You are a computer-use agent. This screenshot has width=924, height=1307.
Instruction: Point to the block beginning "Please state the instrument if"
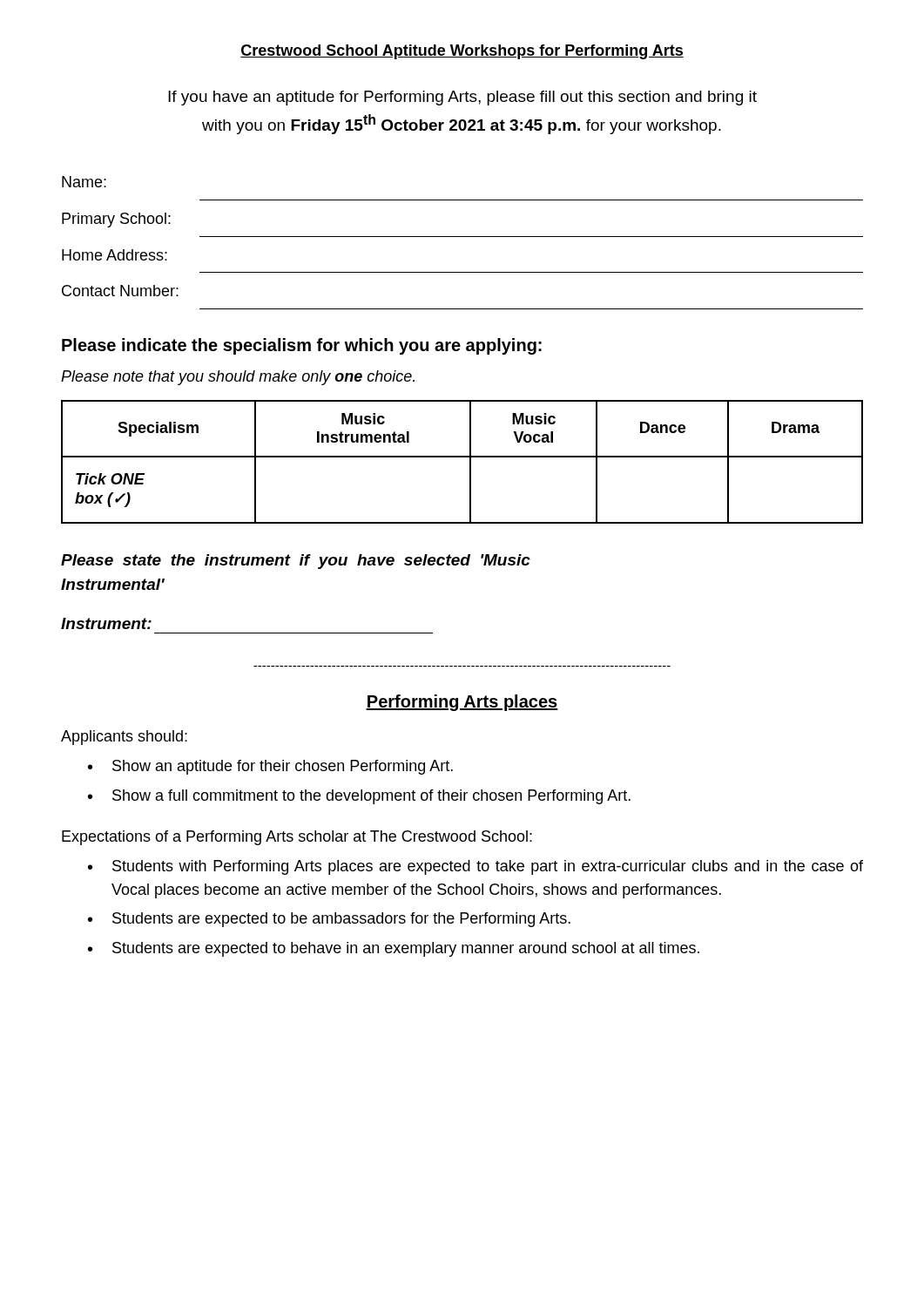[296, 572]
